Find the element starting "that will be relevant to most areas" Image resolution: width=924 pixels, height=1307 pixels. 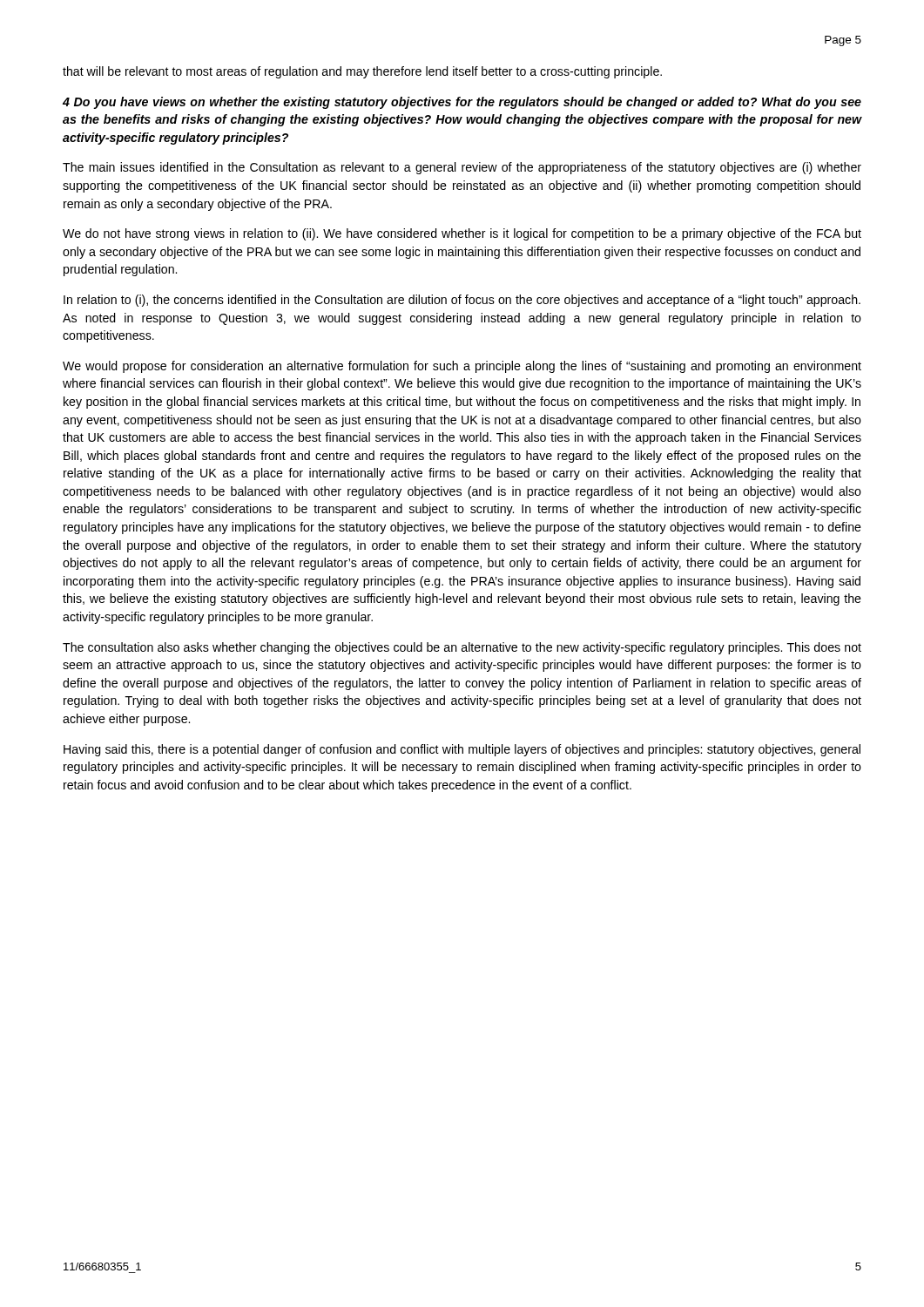pyautogui.click(x=363, y=71)
